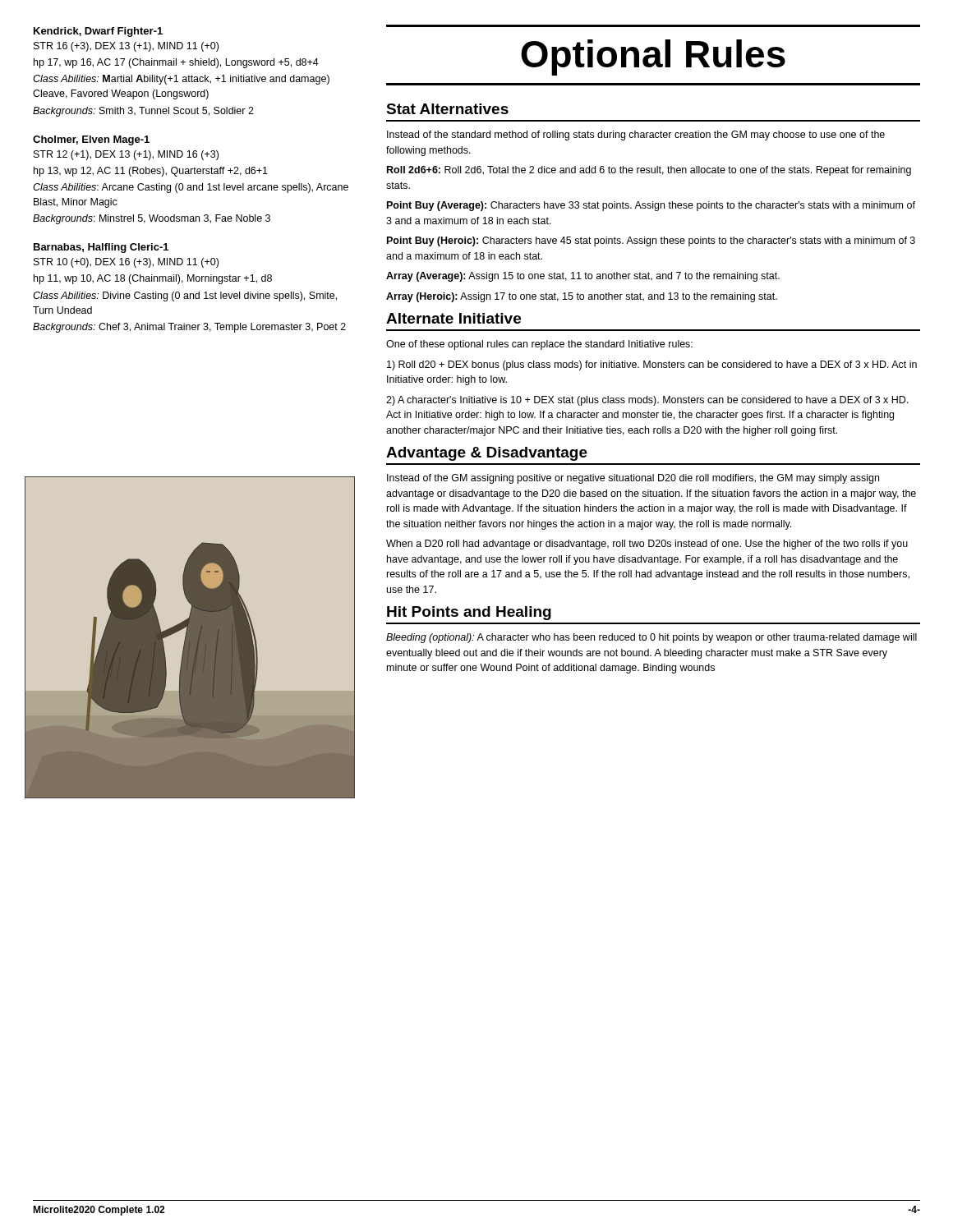Point to the block beginning "Bleeding (optional): A character"
The width and height of the screenshot is (953, 1232).
(653, 653)
